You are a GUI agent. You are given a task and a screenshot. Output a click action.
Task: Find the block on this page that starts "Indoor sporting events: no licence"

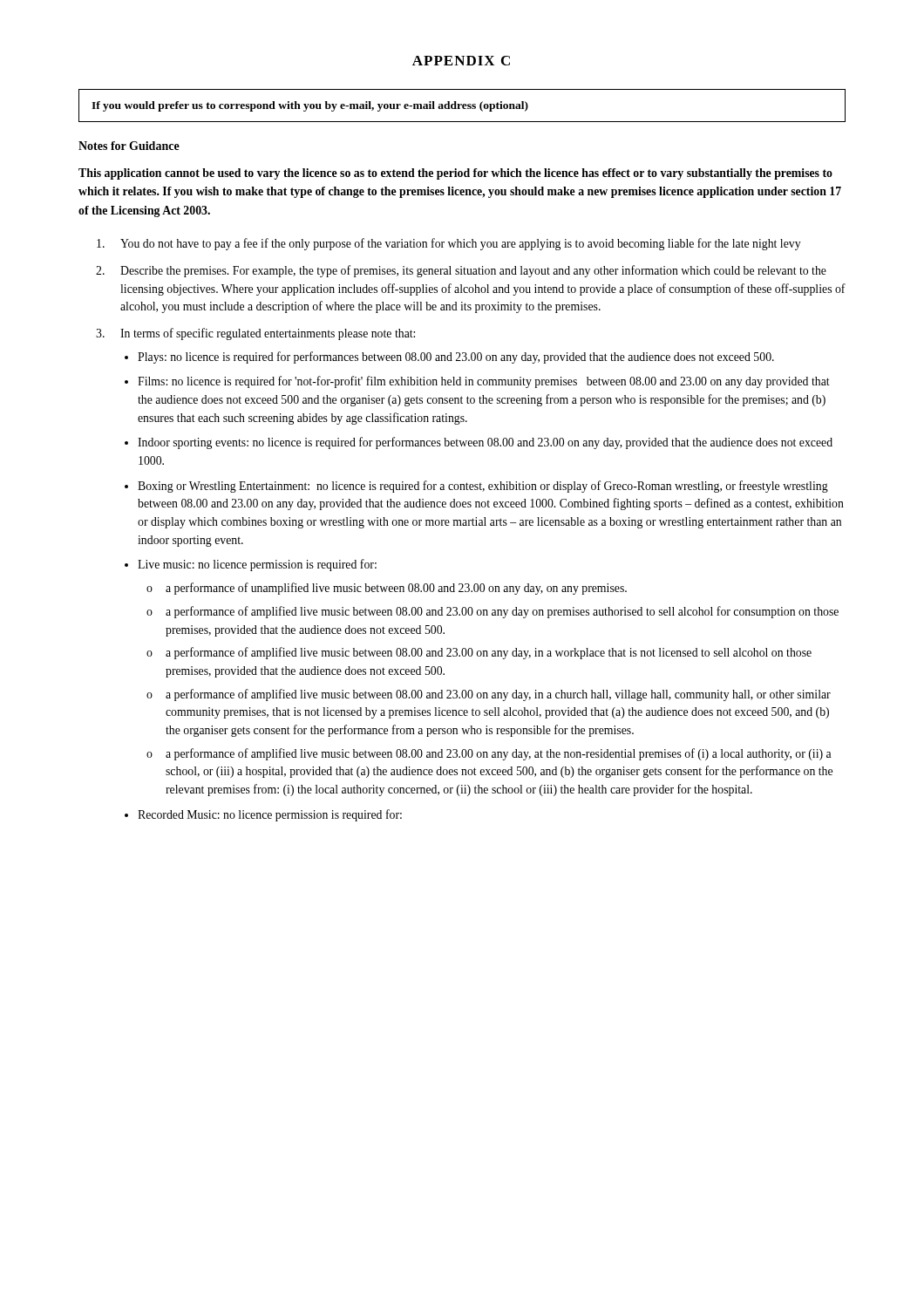tap(485, 452)
